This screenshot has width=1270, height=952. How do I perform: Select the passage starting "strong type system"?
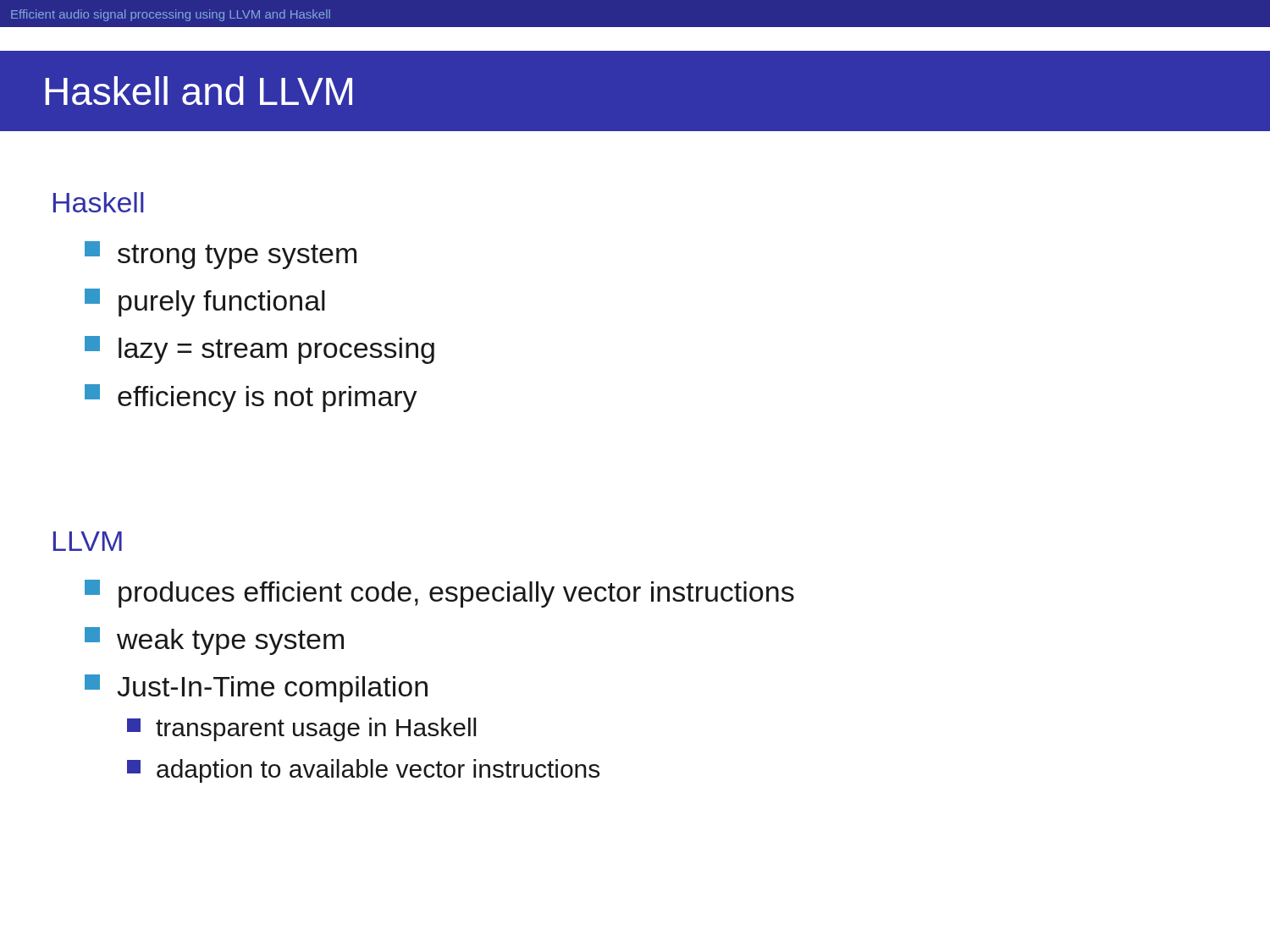click(222, 253)
